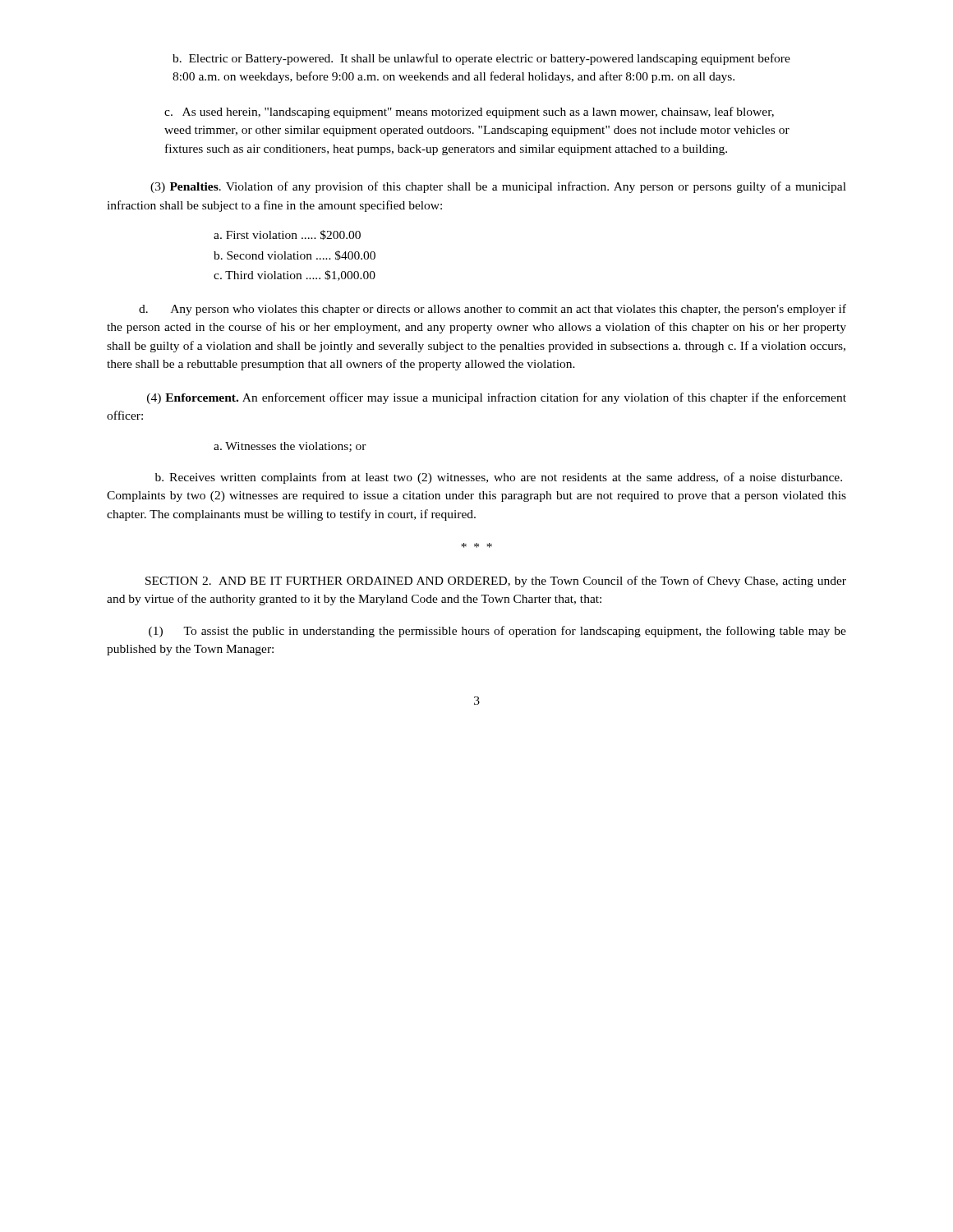This screenshot has height=1232, width=953.
Task: Point to the region starting "(4) Enforcement. An enforcement officer may issue a"
Action: point(476,406)
